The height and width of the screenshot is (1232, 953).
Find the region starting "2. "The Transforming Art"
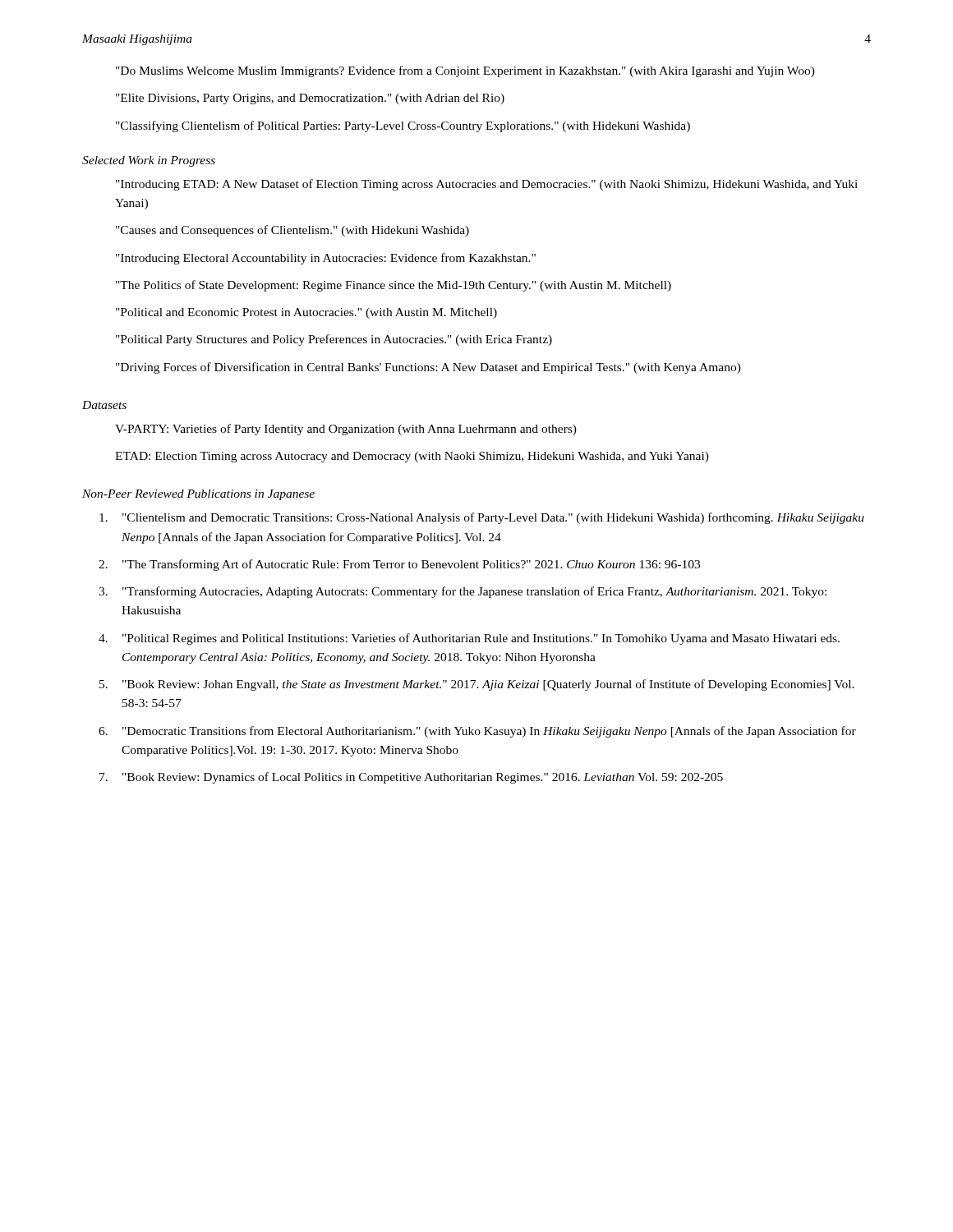point(485,564)
